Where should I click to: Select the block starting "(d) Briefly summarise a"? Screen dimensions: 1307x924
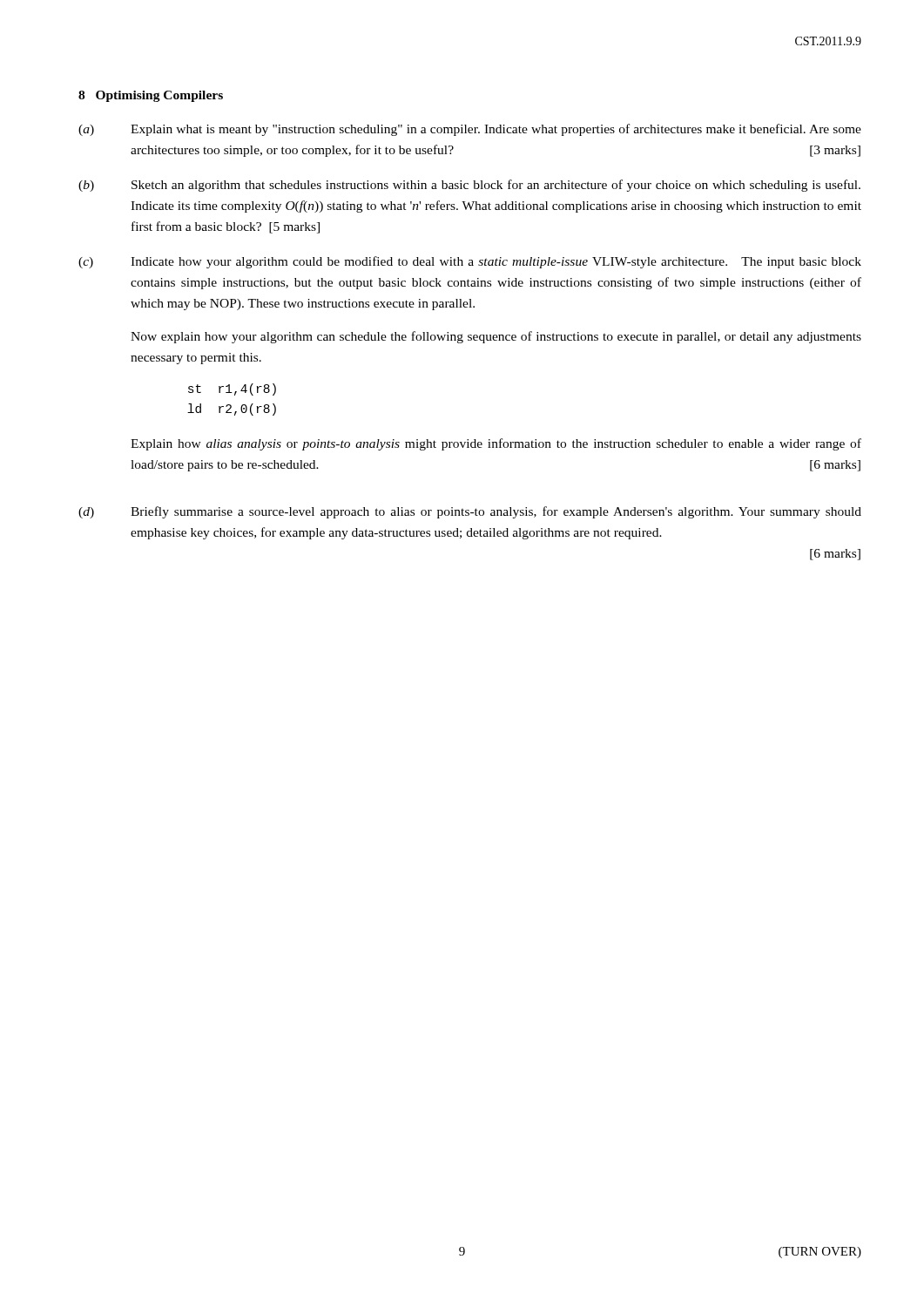[470, 532]
